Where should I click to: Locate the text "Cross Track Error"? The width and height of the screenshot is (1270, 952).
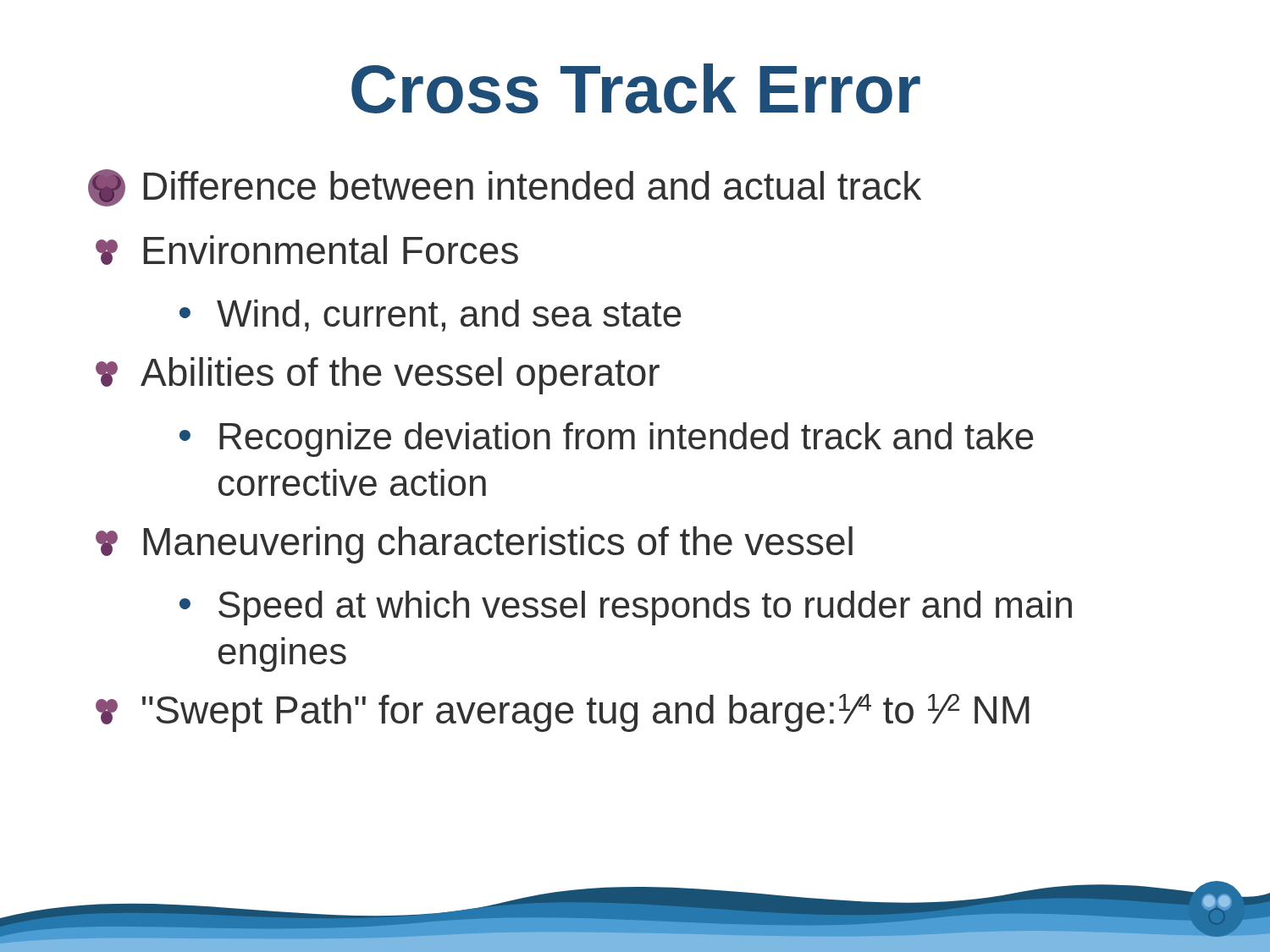point(635,89)
